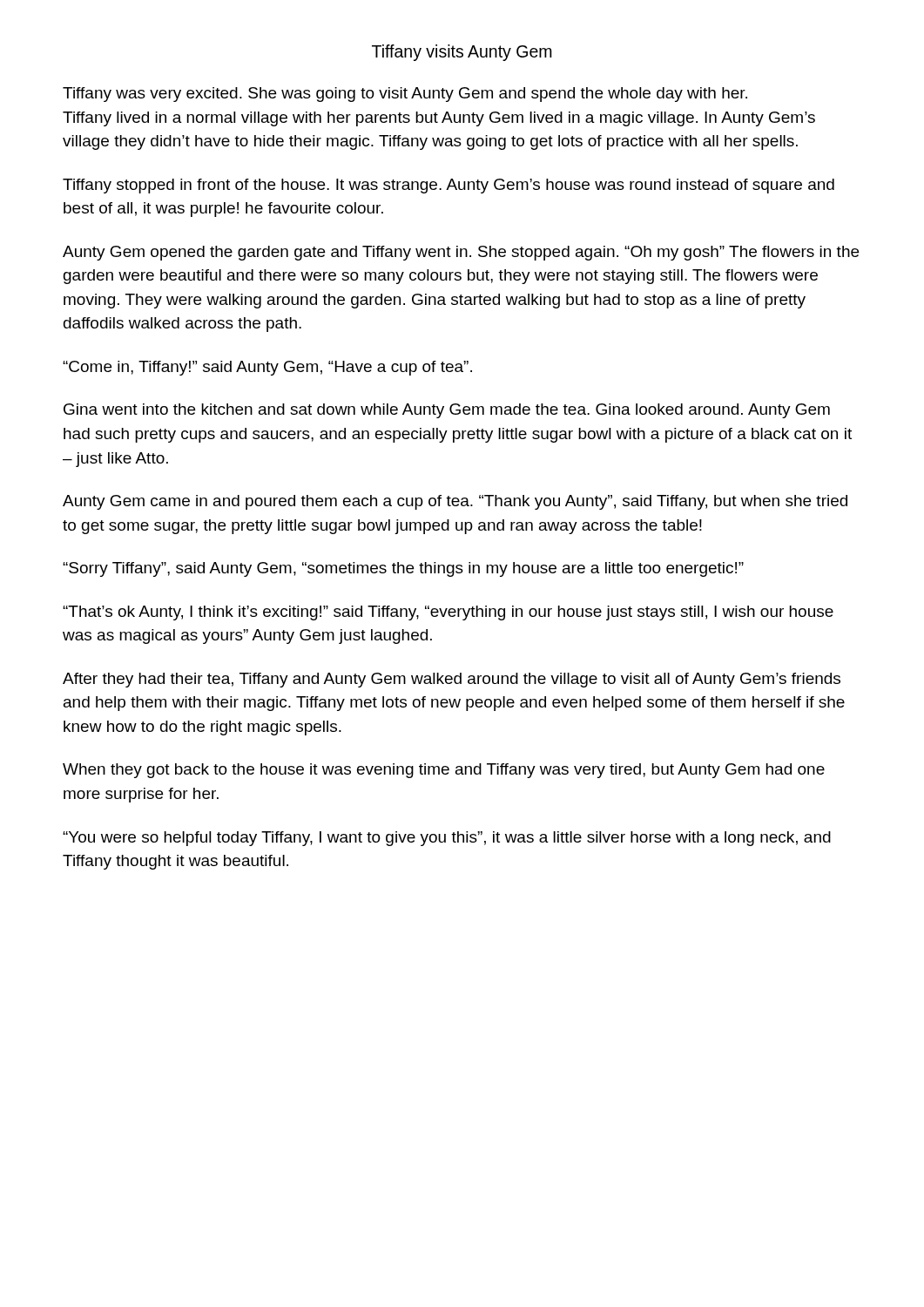Viewport: 924px width, 1307px height.
Task: Locate the text block with the text "“That’s ok Aunty, I think it’s"
Action: click(x=448, y=623)
